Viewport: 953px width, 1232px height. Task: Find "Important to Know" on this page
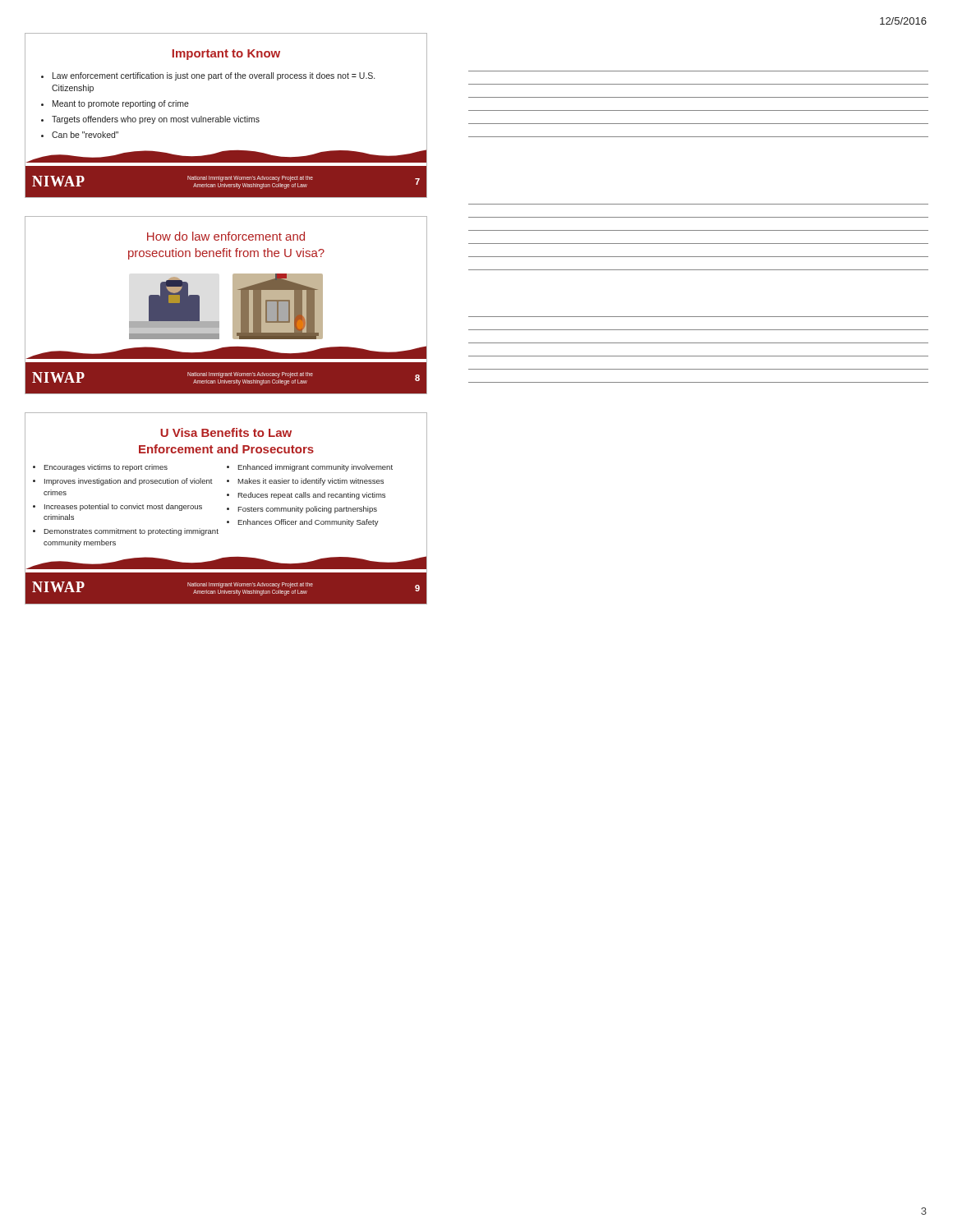[x=226, y=53]
